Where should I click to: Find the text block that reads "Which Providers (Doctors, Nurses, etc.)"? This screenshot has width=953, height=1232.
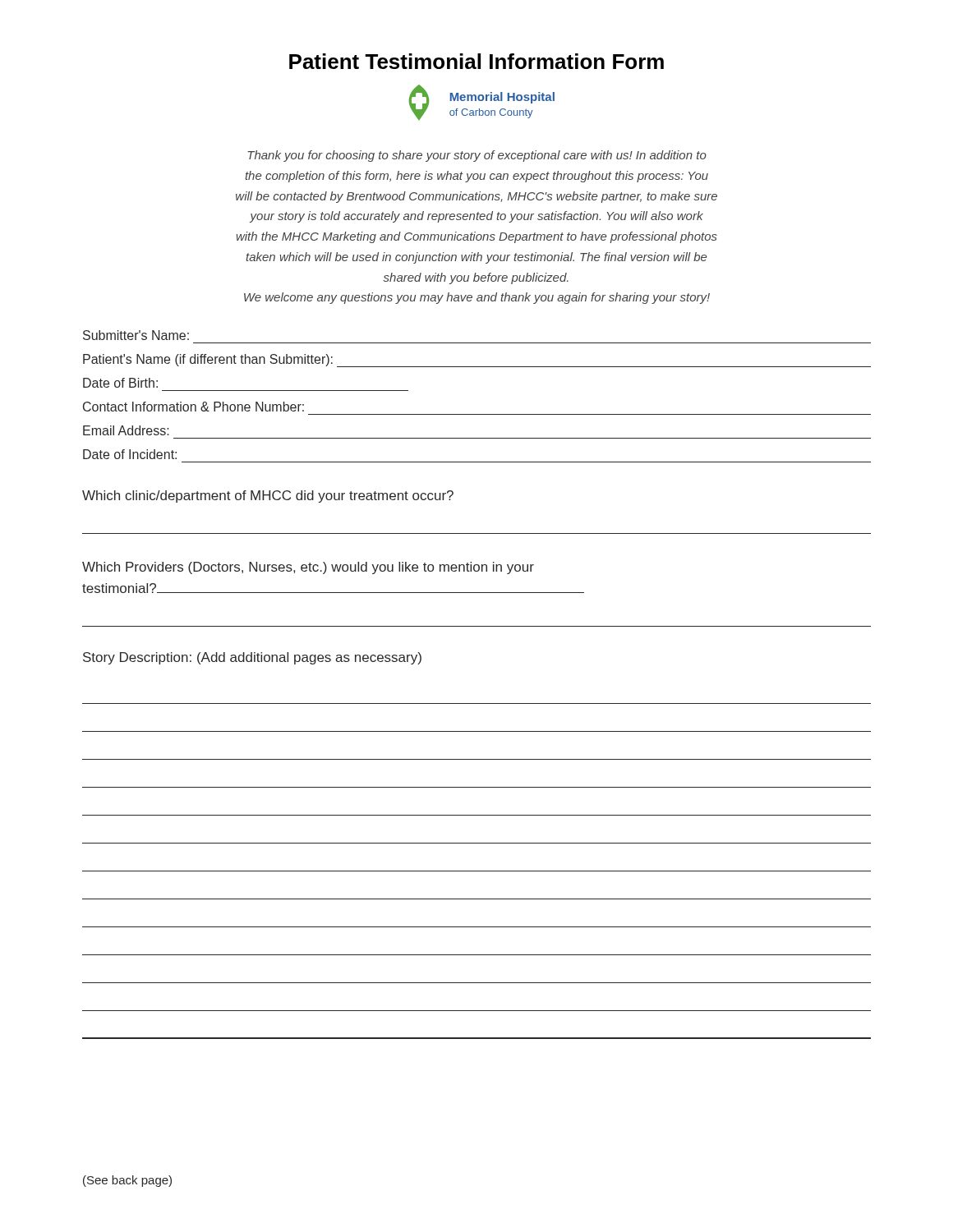point(476,591)
